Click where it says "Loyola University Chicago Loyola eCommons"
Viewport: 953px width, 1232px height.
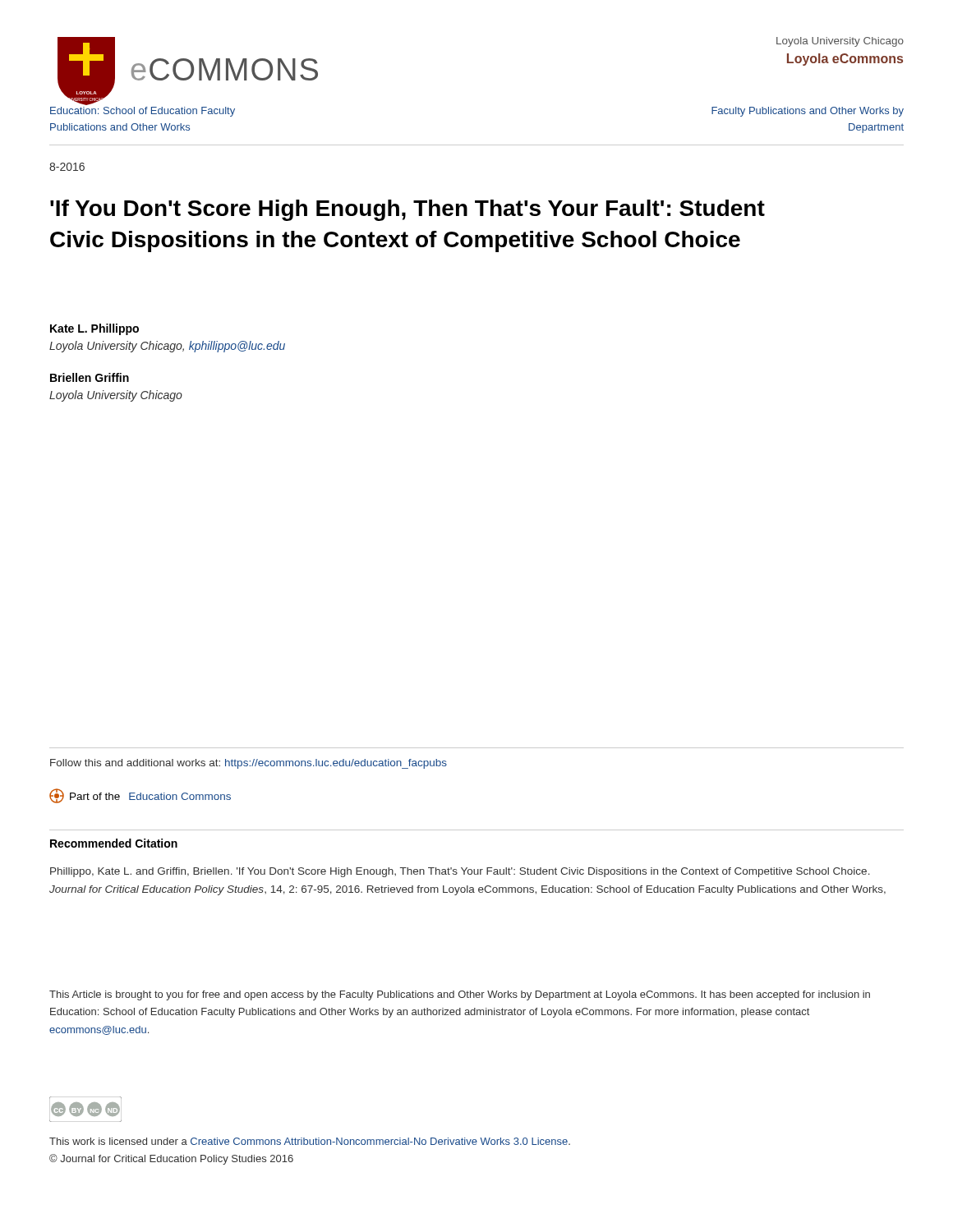coord(840,51)
